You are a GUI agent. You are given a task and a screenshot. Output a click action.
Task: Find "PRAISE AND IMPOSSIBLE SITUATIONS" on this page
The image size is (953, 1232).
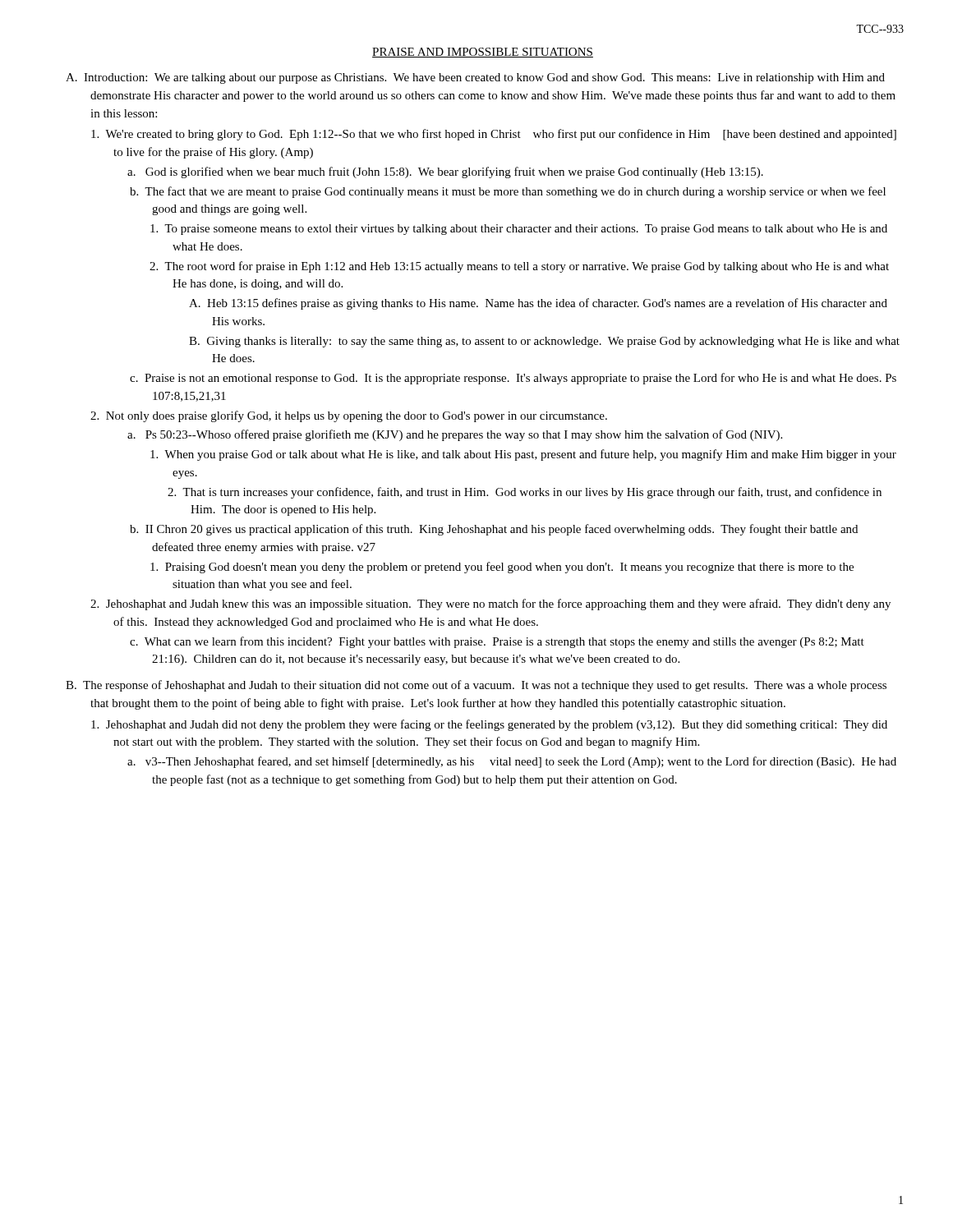tap(483, 52)
